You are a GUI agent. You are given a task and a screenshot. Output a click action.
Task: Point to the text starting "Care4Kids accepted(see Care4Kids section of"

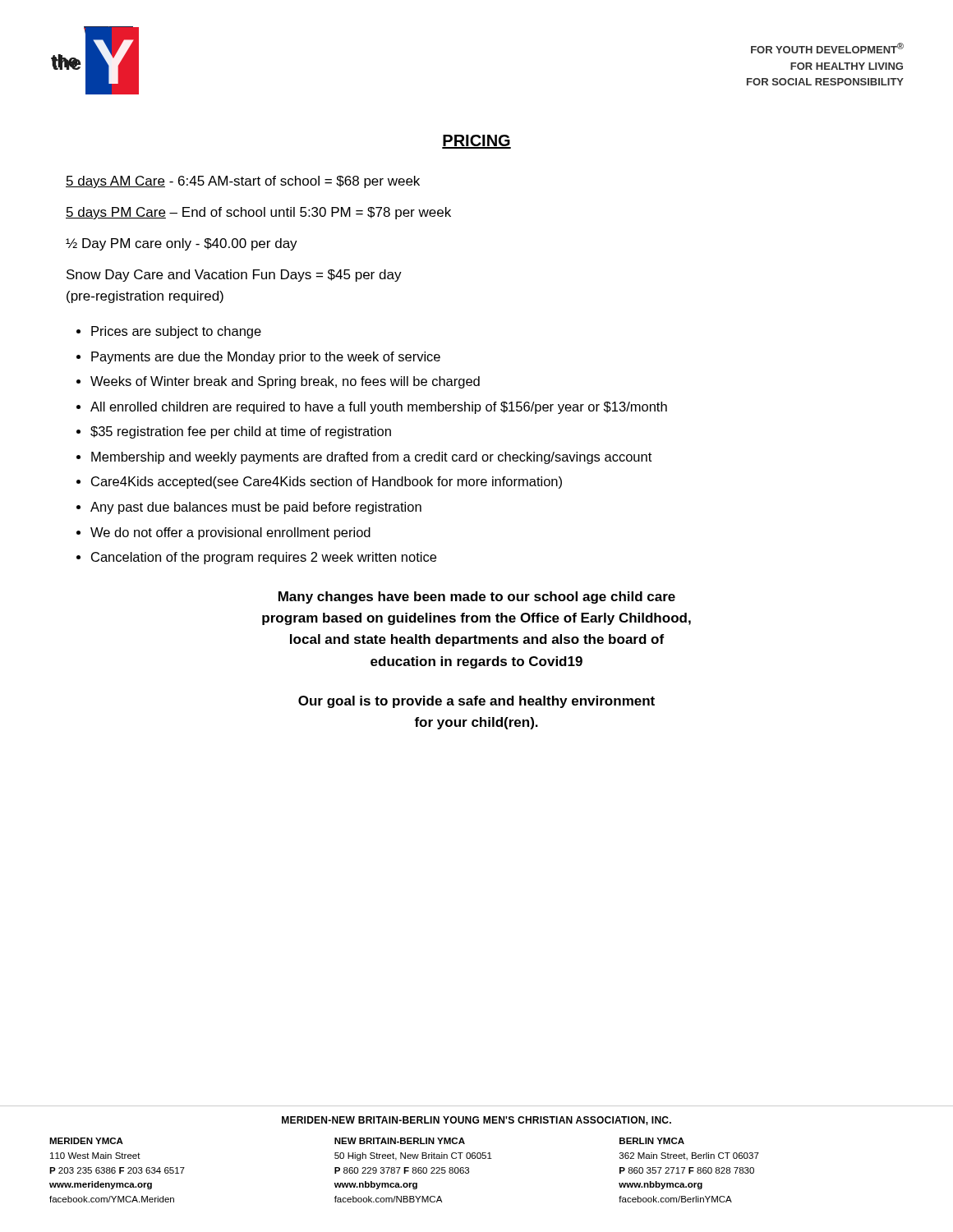point(327,482)
